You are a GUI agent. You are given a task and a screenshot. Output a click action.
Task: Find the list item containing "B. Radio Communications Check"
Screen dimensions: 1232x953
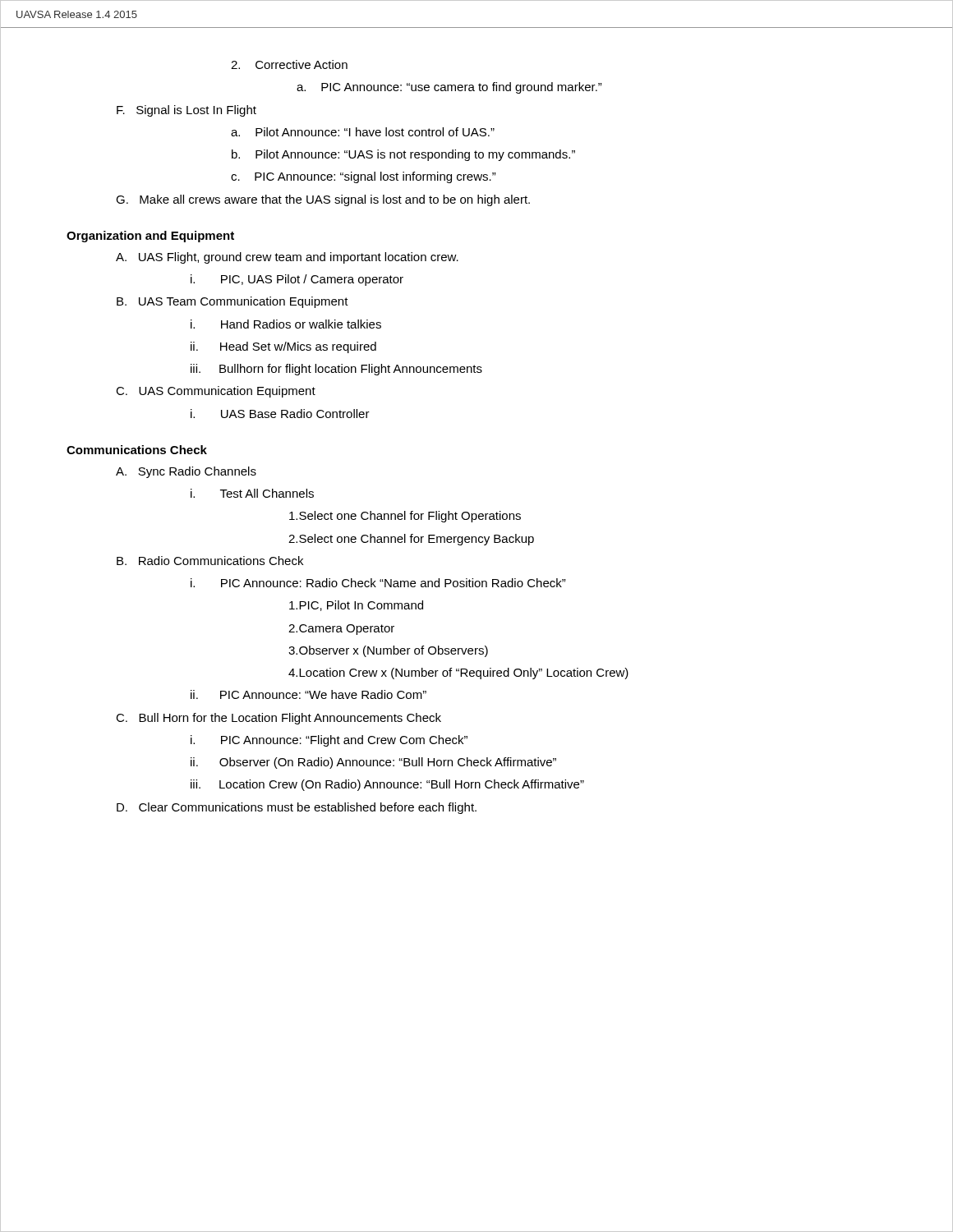pyautogui.click(x=210, y=560)
